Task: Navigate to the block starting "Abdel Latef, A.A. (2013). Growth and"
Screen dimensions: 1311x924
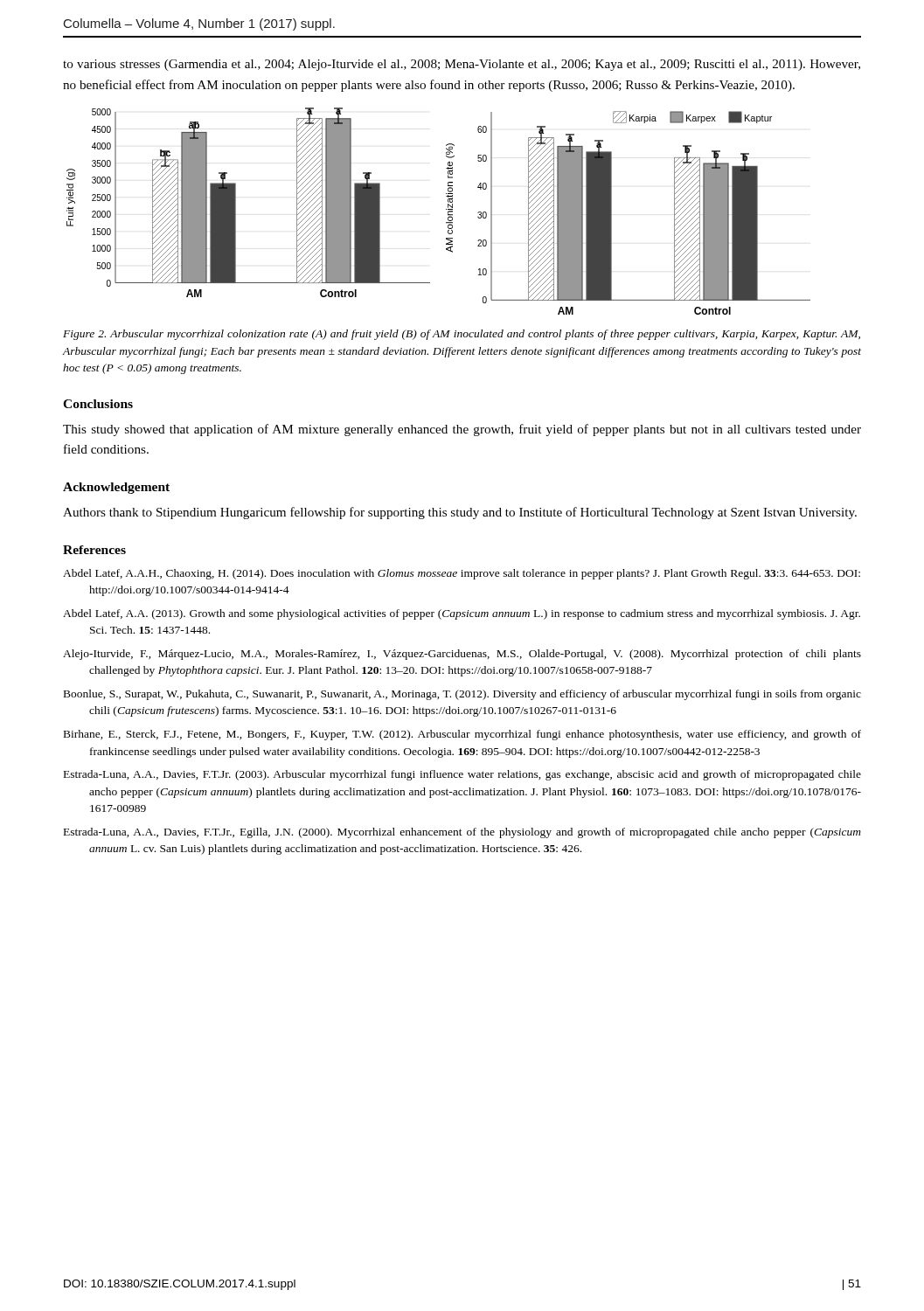Action: click(462, 621)
